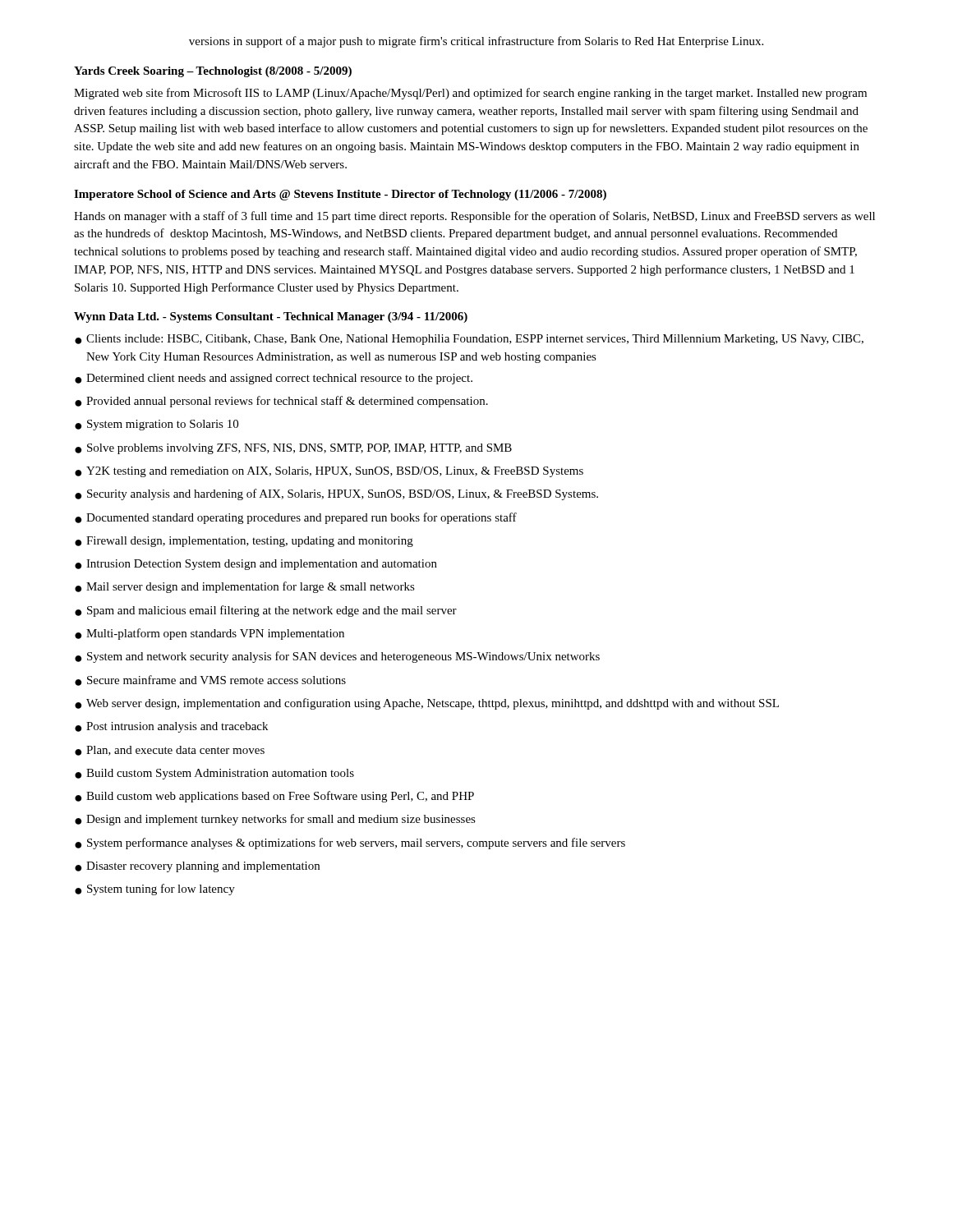Screen dimensions: 1232x953
Task: Find the block on this page that starts "● Multi-platform open standards"
Action: tap(209, 635)
